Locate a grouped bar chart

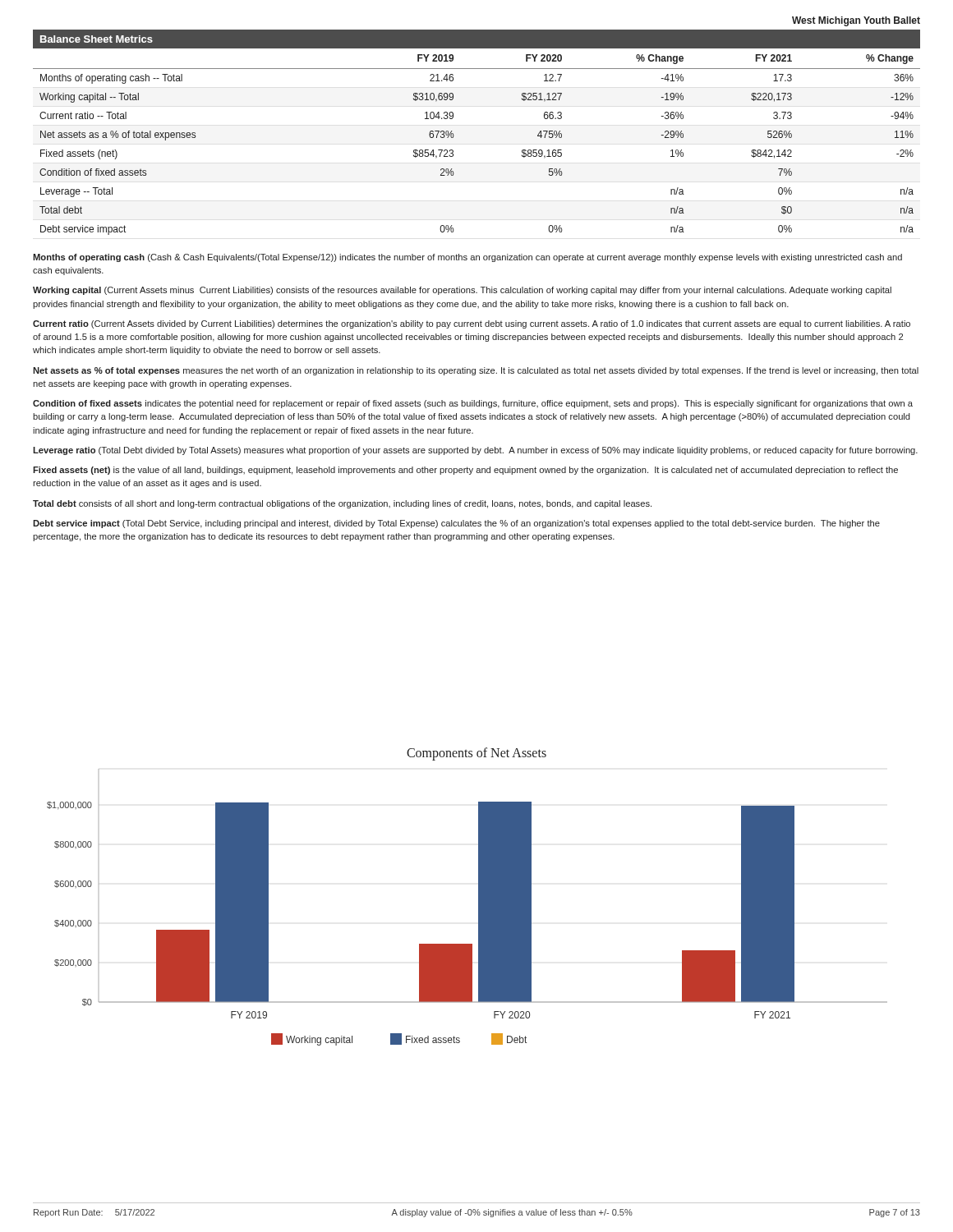click(476, 895)
